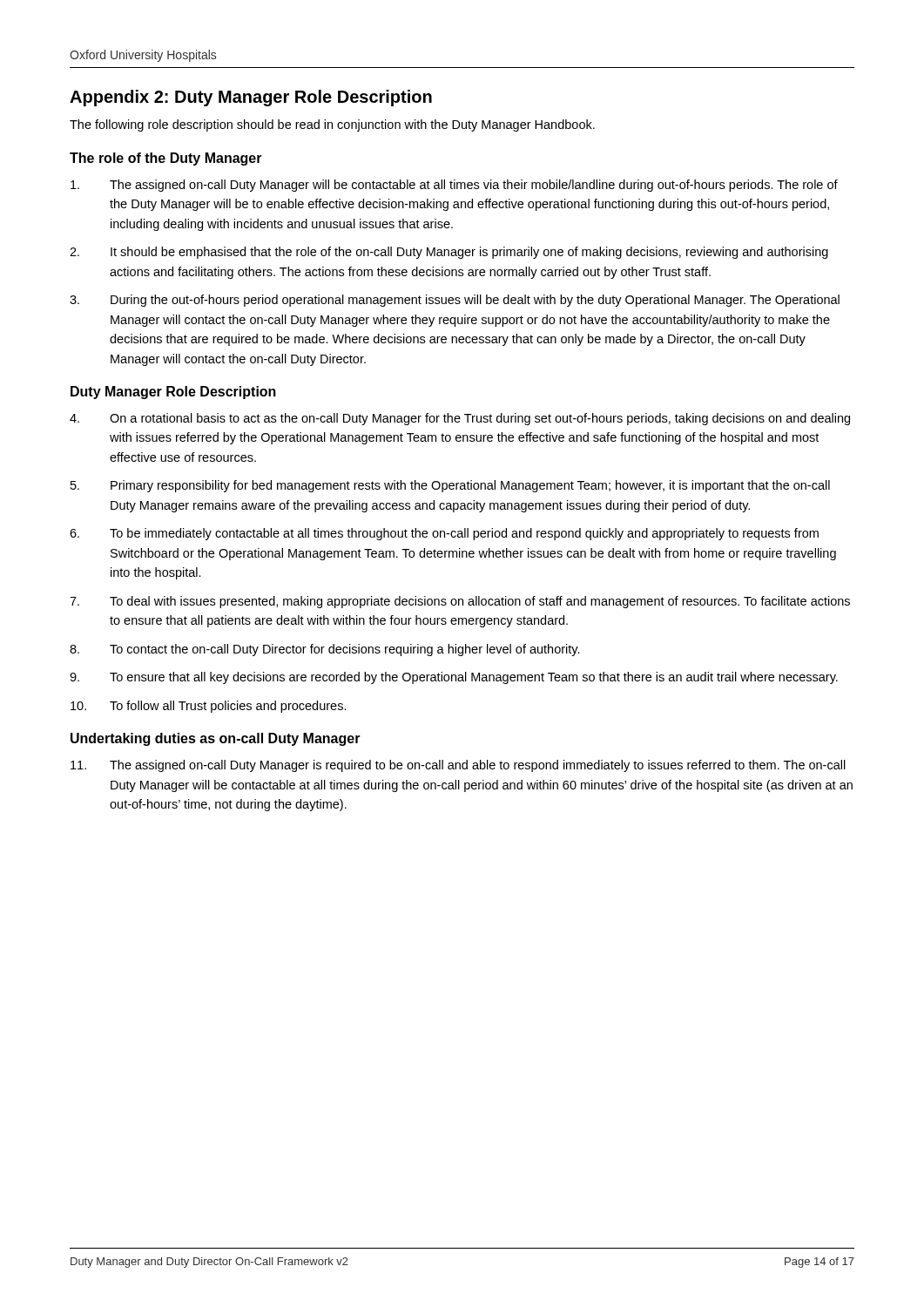Select the section header that says "The role of the Duty Manager"

click(x=166, y=158)
